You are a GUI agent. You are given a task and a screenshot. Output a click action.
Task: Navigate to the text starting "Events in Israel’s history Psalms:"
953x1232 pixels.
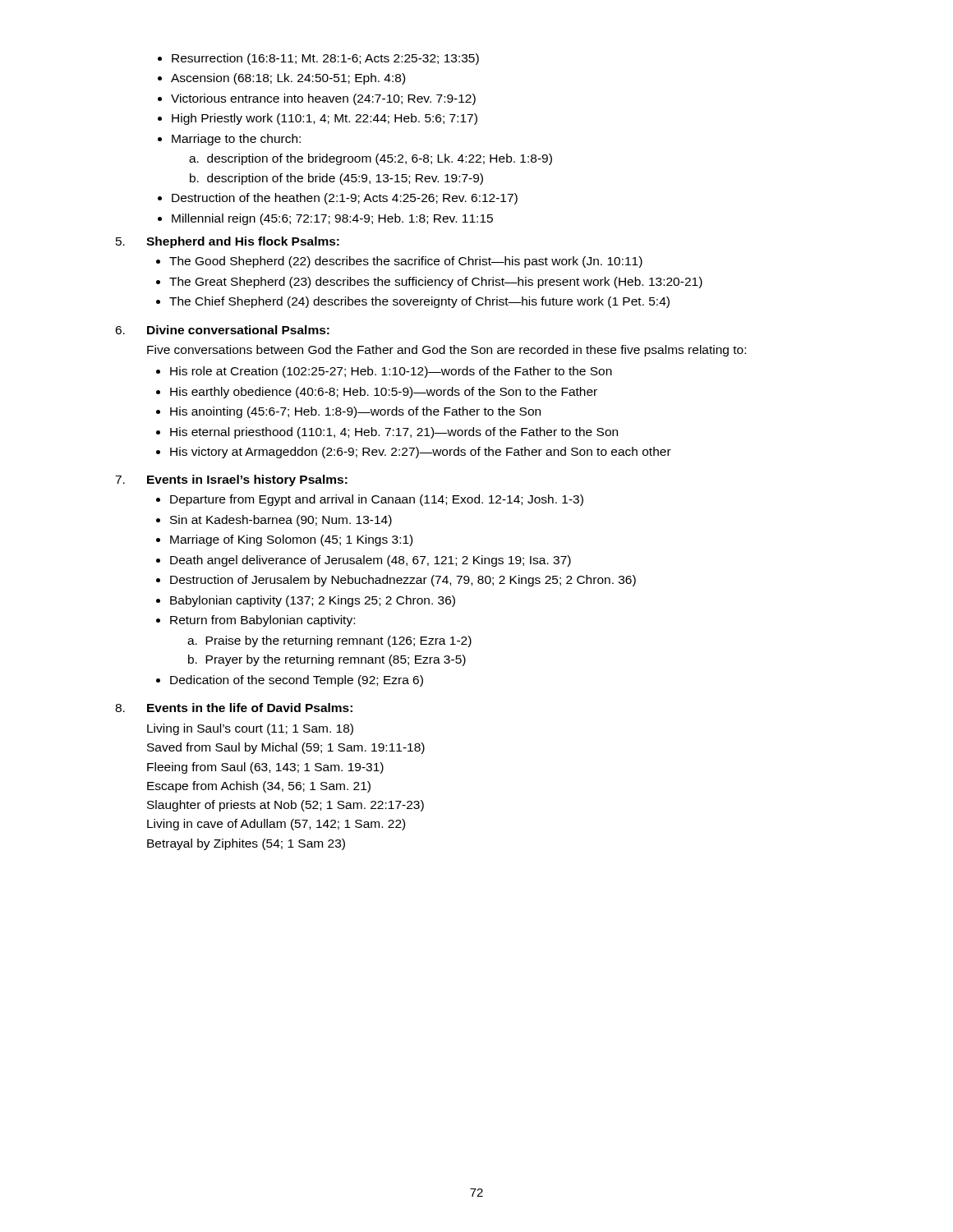click(247, 480)
